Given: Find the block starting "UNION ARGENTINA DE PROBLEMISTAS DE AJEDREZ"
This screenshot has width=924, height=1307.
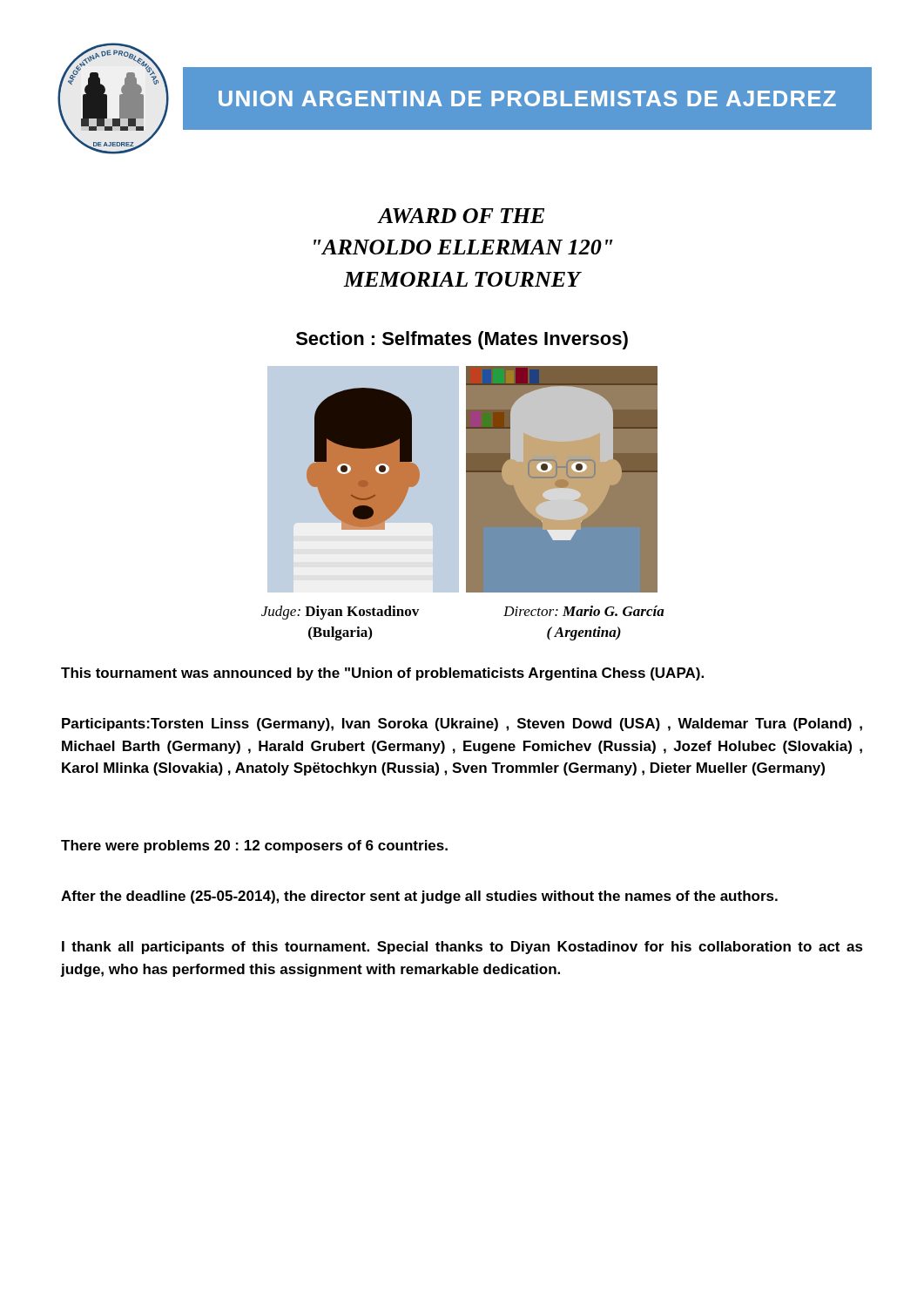Looking at the screenshot, I should pyautogui.click(x=527, y=98).
